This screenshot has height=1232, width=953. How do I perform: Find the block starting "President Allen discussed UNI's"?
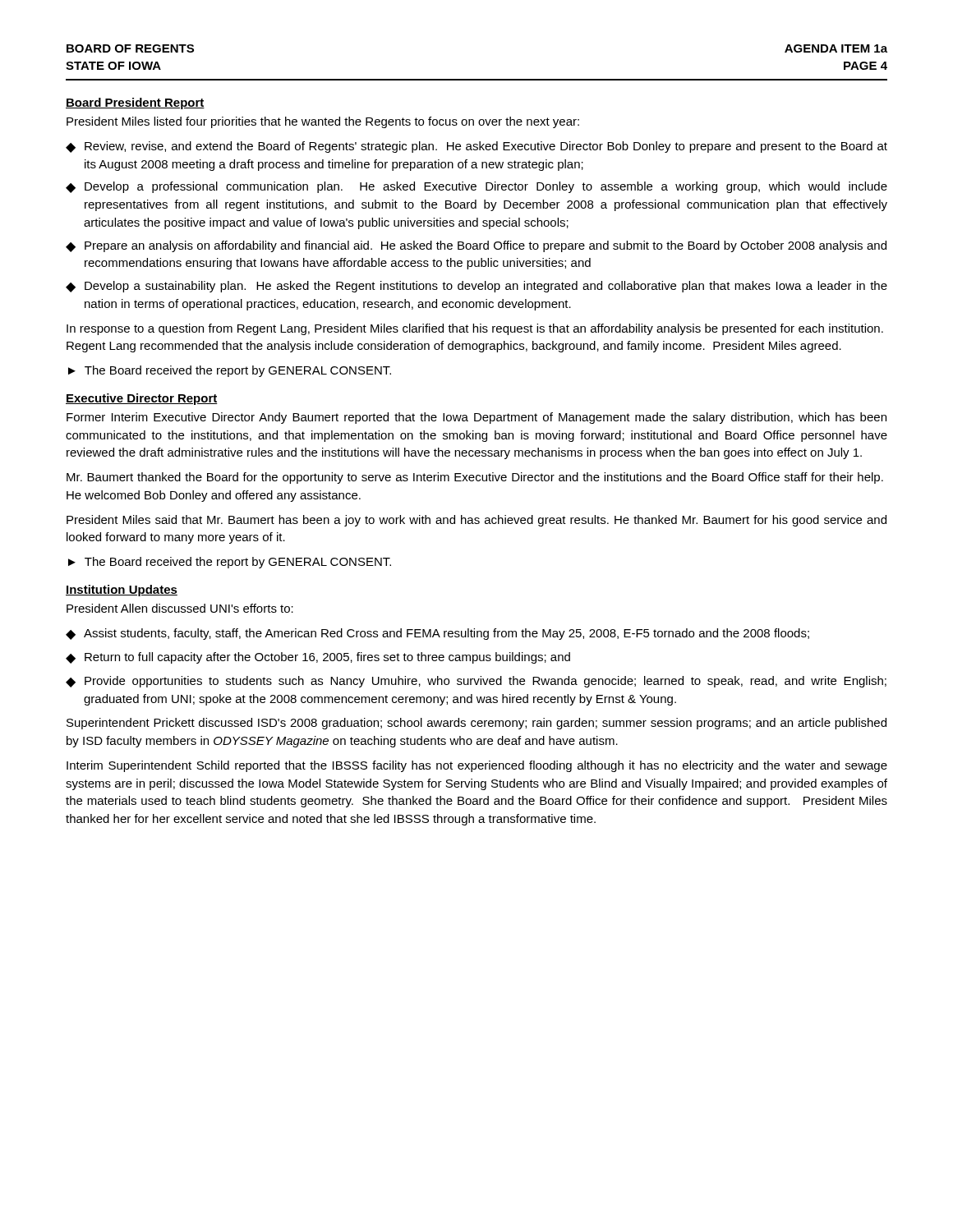point(180,608)
